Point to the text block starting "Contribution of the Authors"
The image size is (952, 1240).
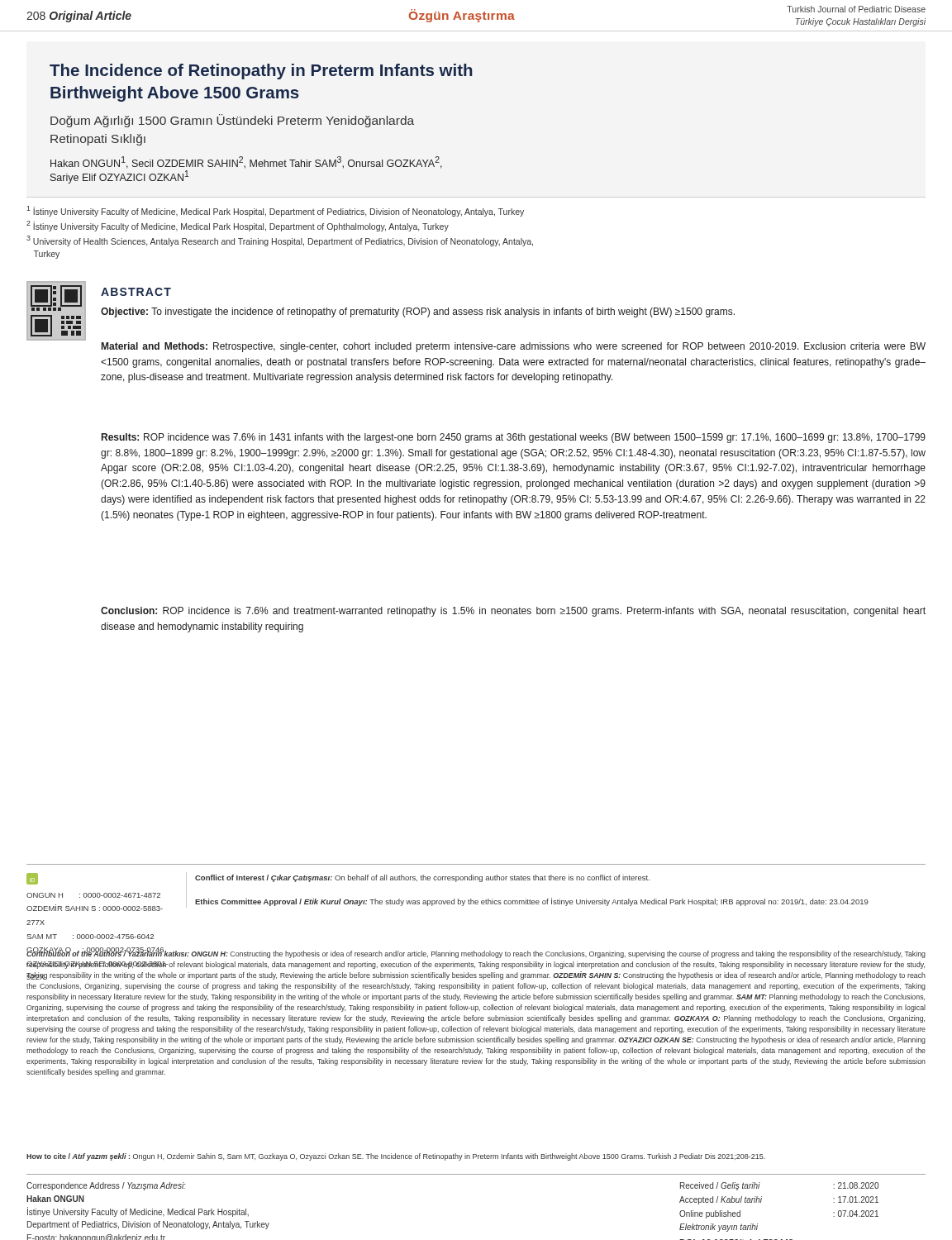pyautogui.click(x=476, y=1013)
